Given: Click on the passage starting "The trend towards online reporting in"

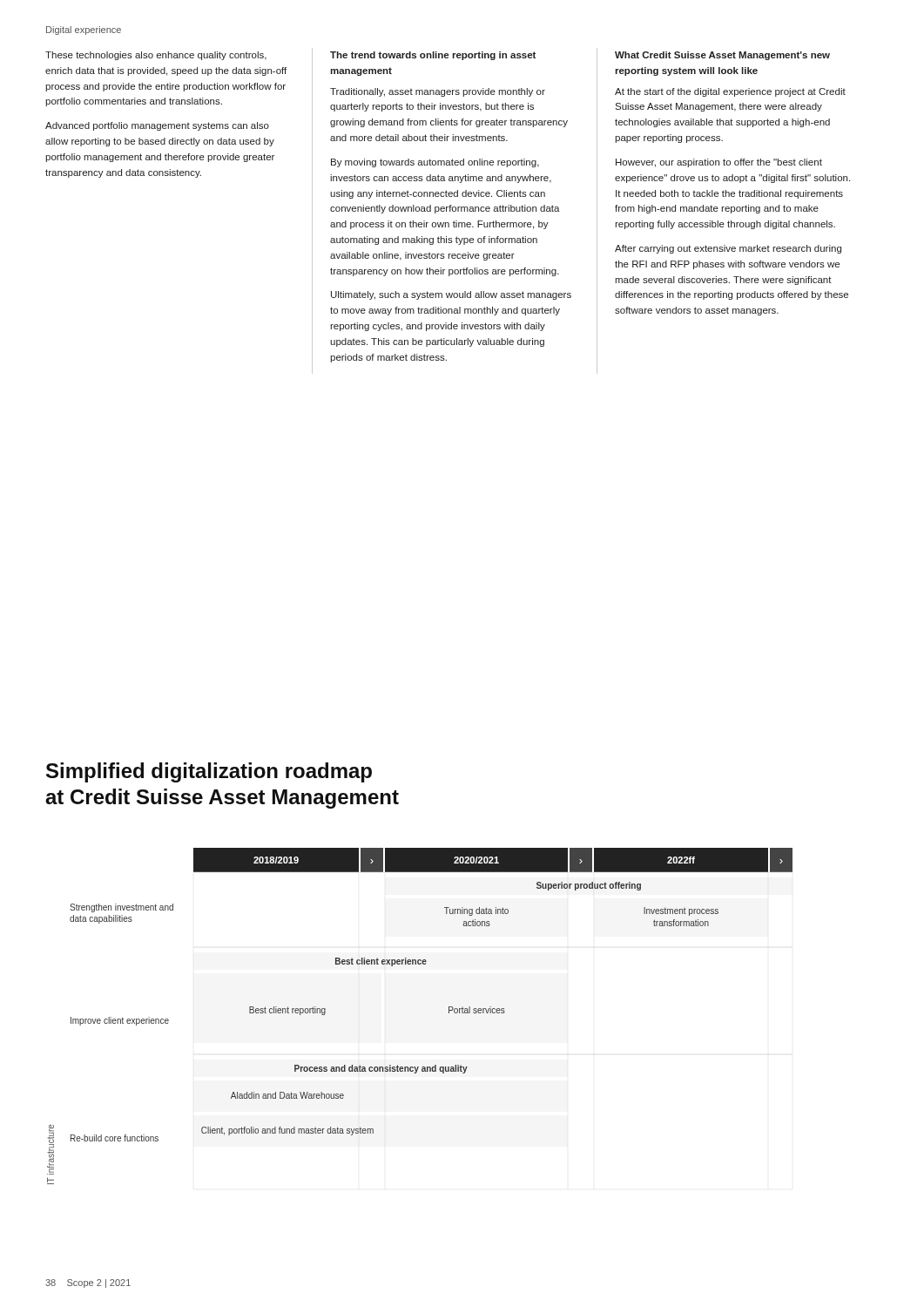Looking at the screenshot, I should point(433,63).
